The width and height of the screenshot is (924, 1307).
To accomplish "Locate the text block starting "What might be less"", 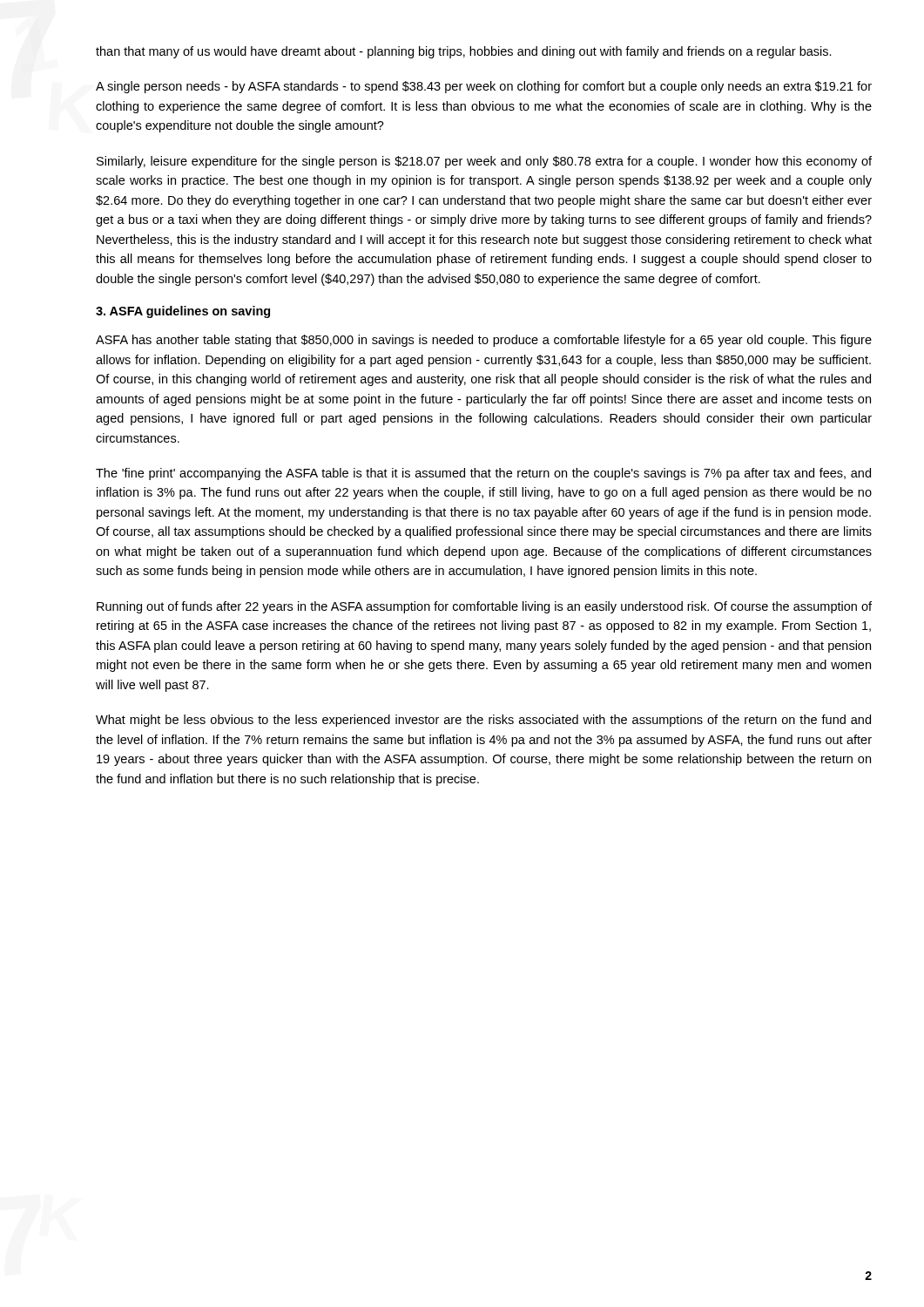I will [x=484, y=749].
